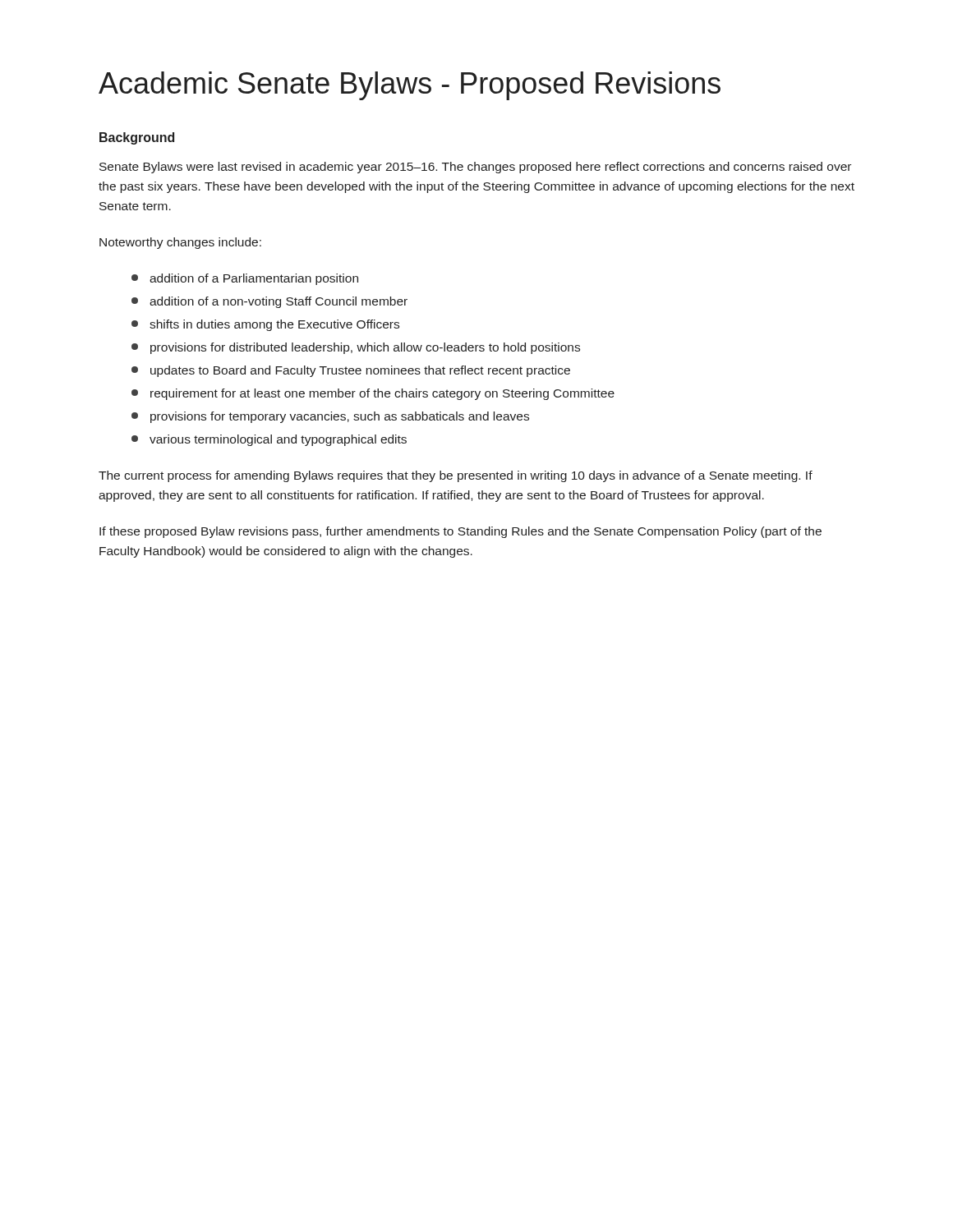Navigate to the passage starting "updates to Board and Faculty"

(351, 371)
